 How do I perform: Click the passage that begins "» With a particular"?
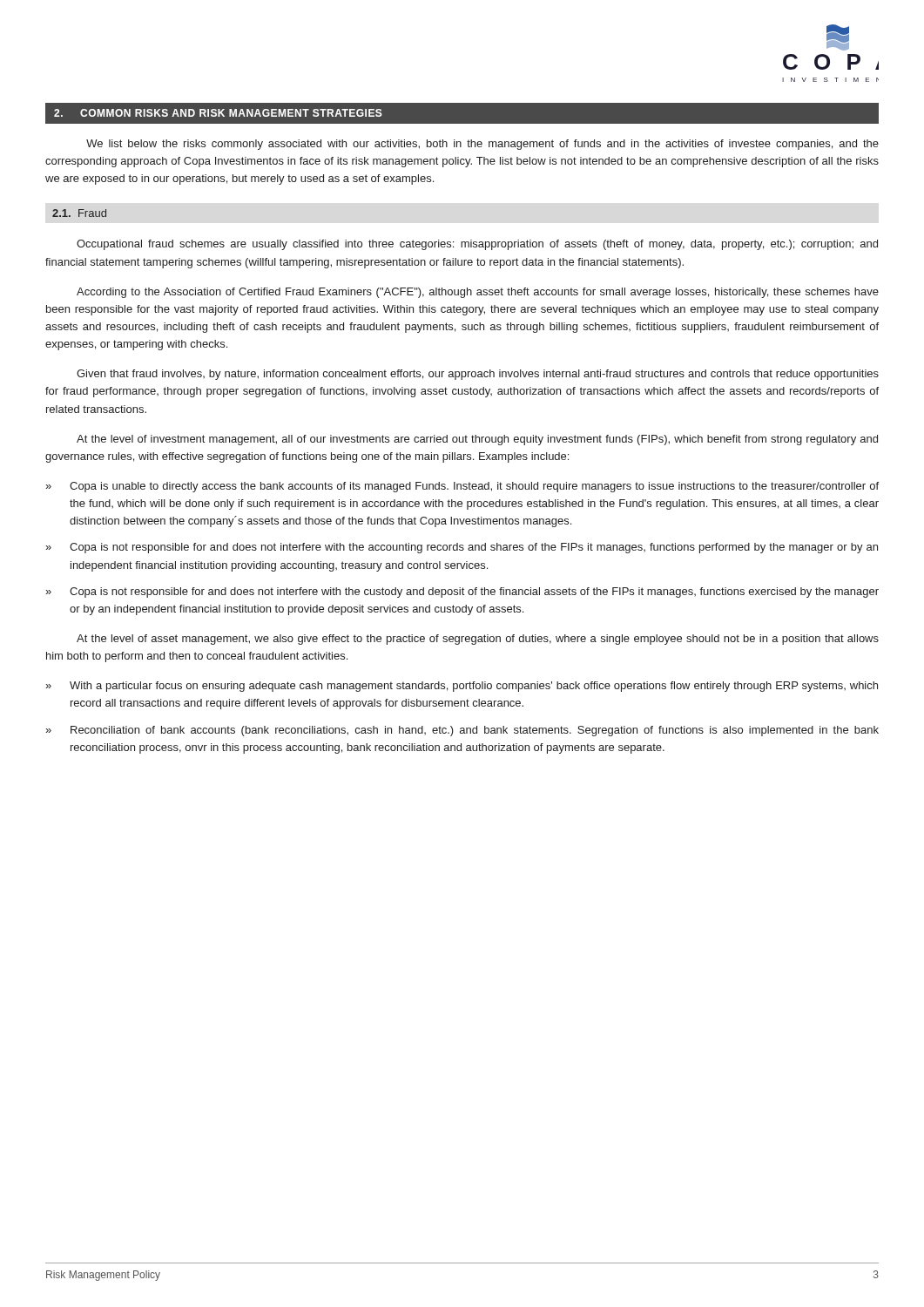[x=462, y=695]
